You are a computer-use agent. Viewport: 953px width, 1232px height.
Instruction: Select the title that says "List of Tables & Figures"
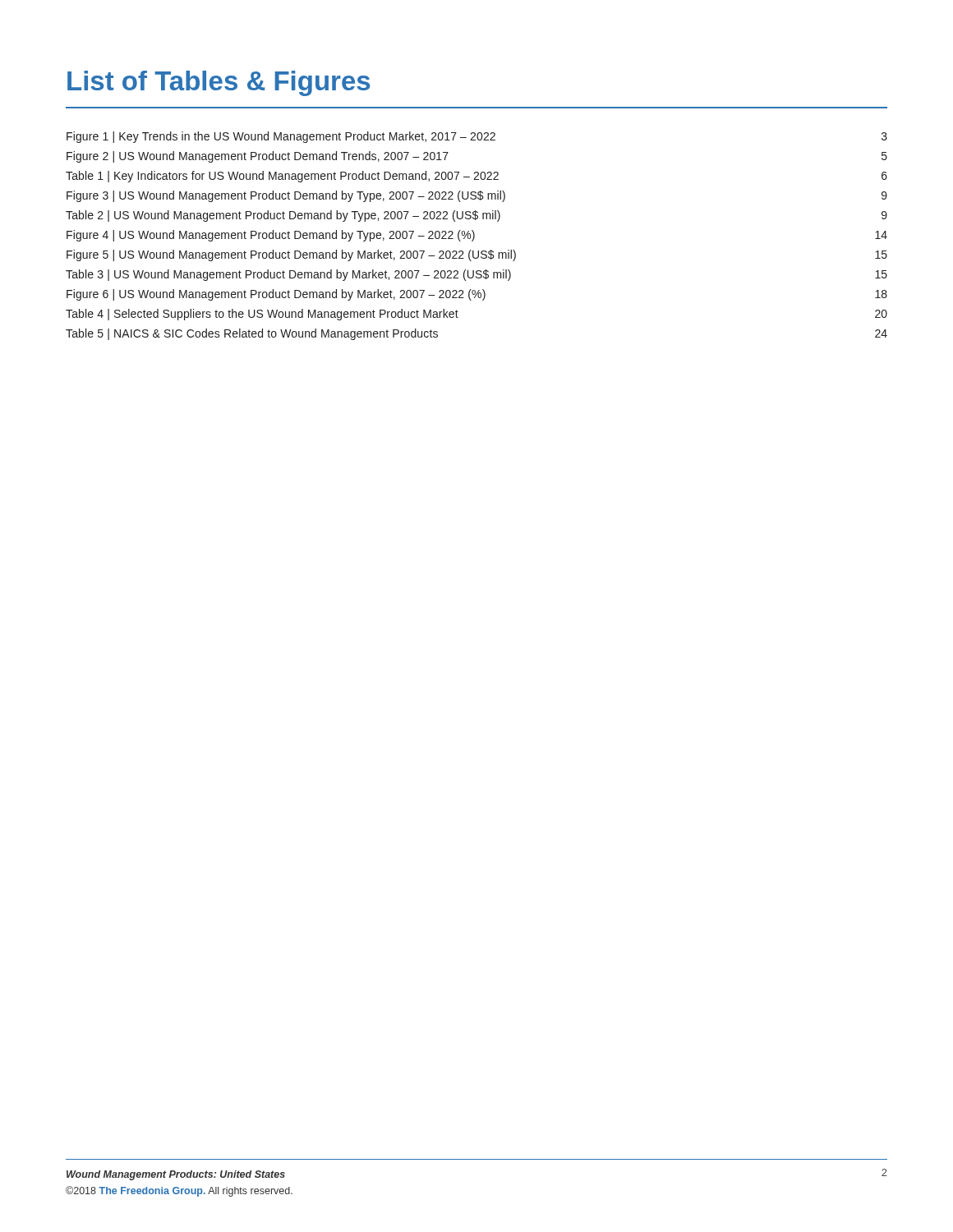point(218,81)
